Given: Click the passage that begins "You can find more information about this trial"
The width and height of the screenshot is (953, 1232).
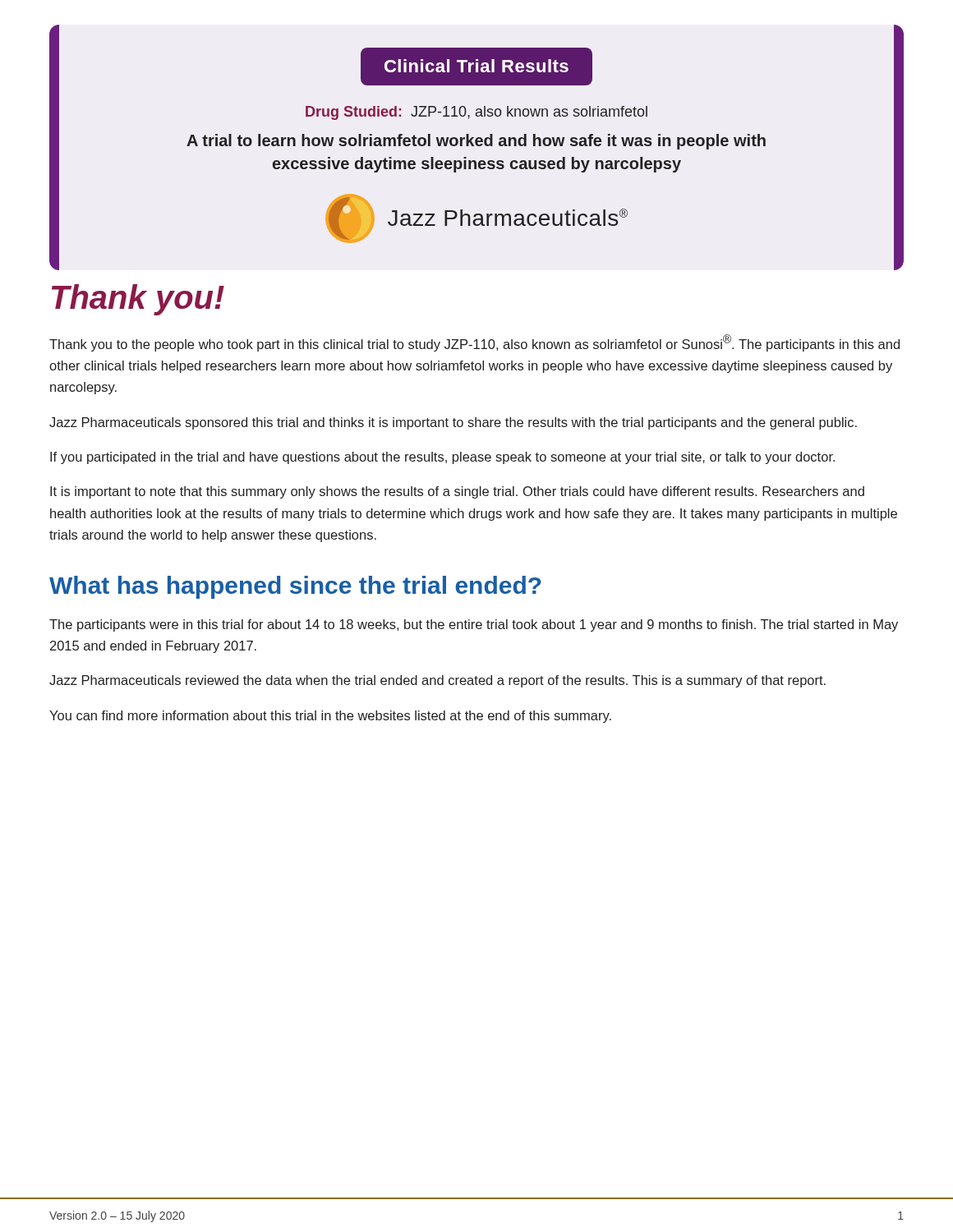Looking at the screenshot, I should (331, 715).
